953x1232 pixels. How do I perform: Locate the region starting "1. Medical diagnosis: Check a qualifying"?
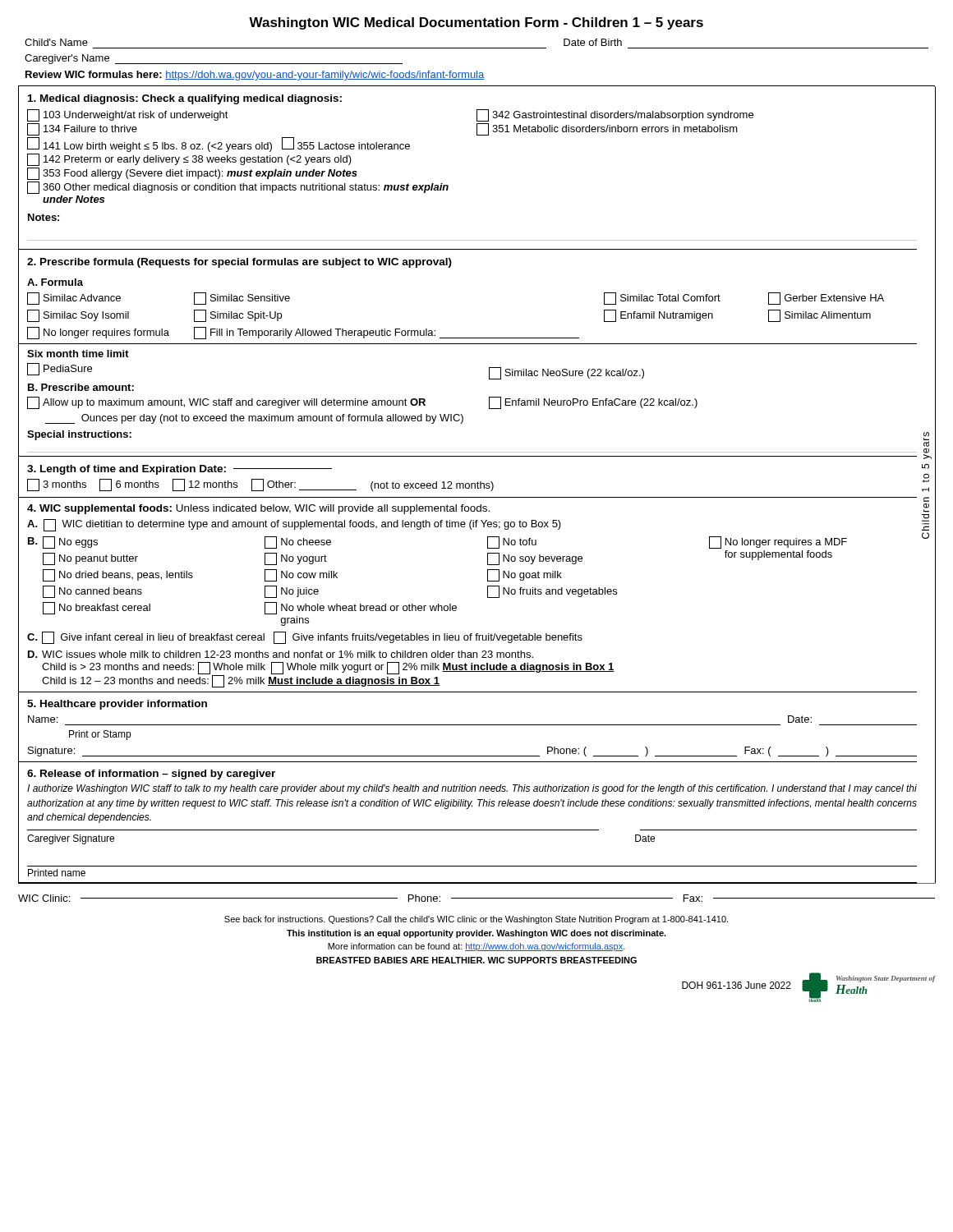pos(185,99)
